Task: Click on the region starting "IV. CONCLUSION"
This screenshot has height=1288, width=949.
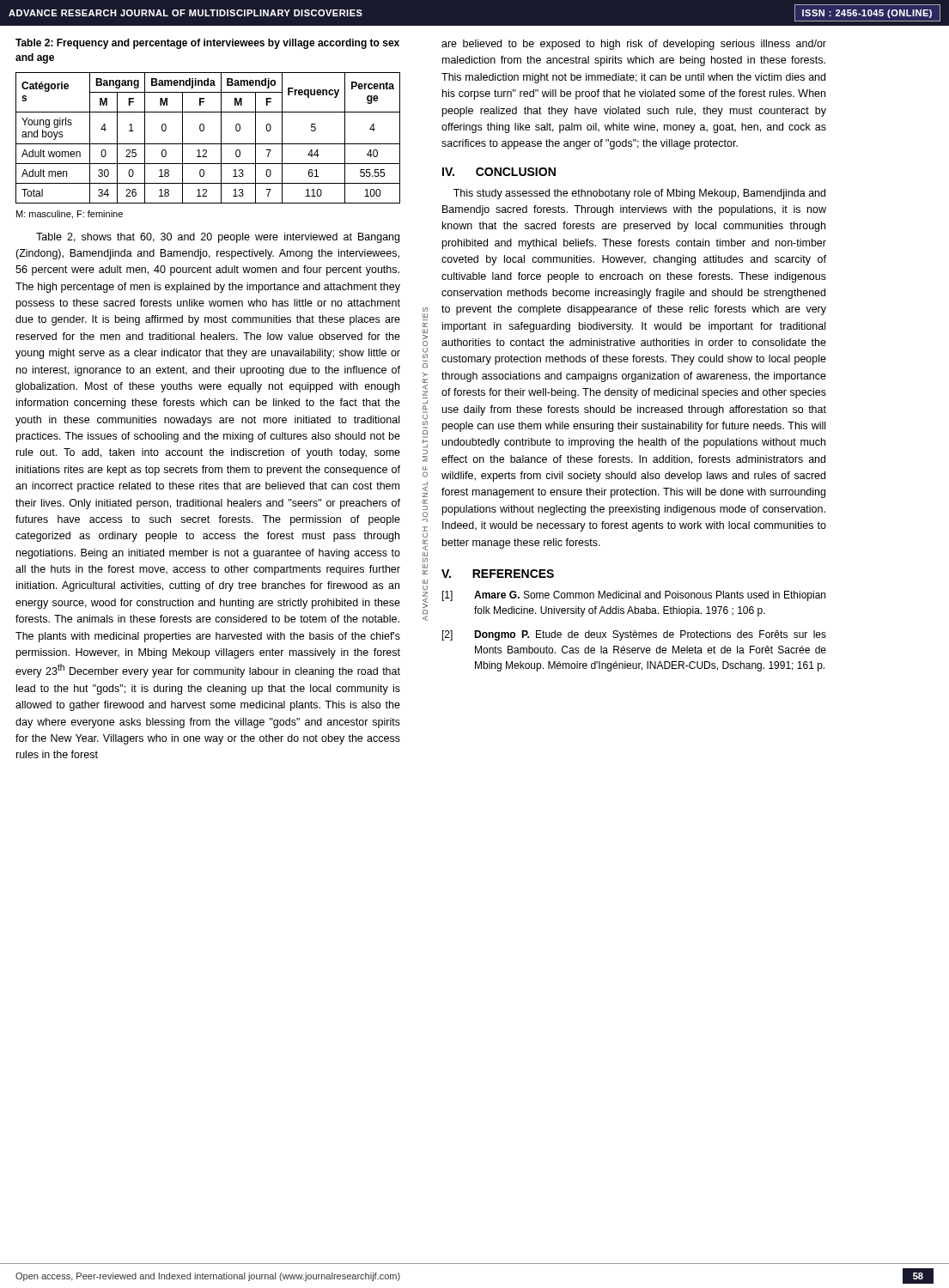Action: (499, 171)
